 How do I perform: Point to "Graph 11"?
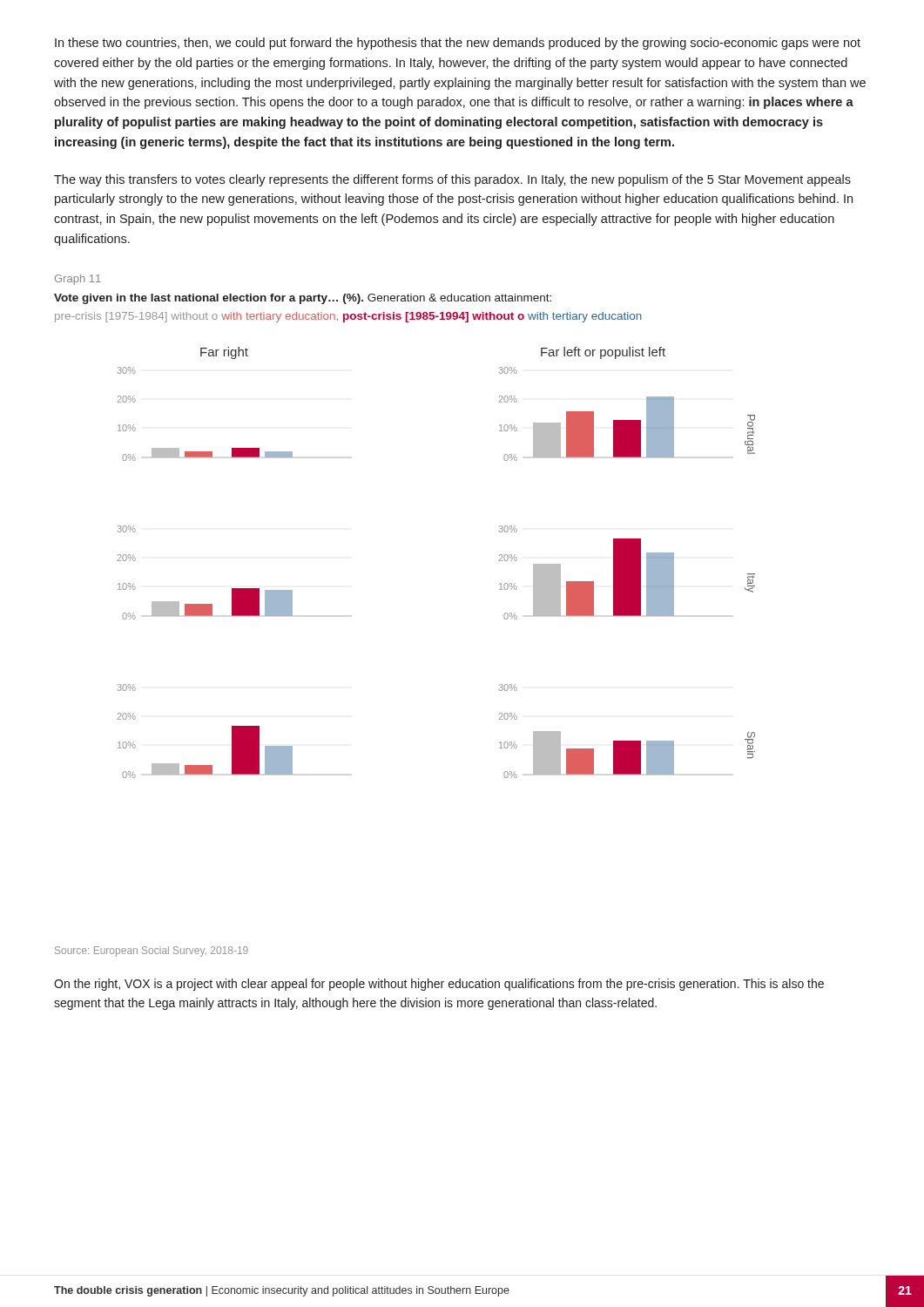point(78,278)
